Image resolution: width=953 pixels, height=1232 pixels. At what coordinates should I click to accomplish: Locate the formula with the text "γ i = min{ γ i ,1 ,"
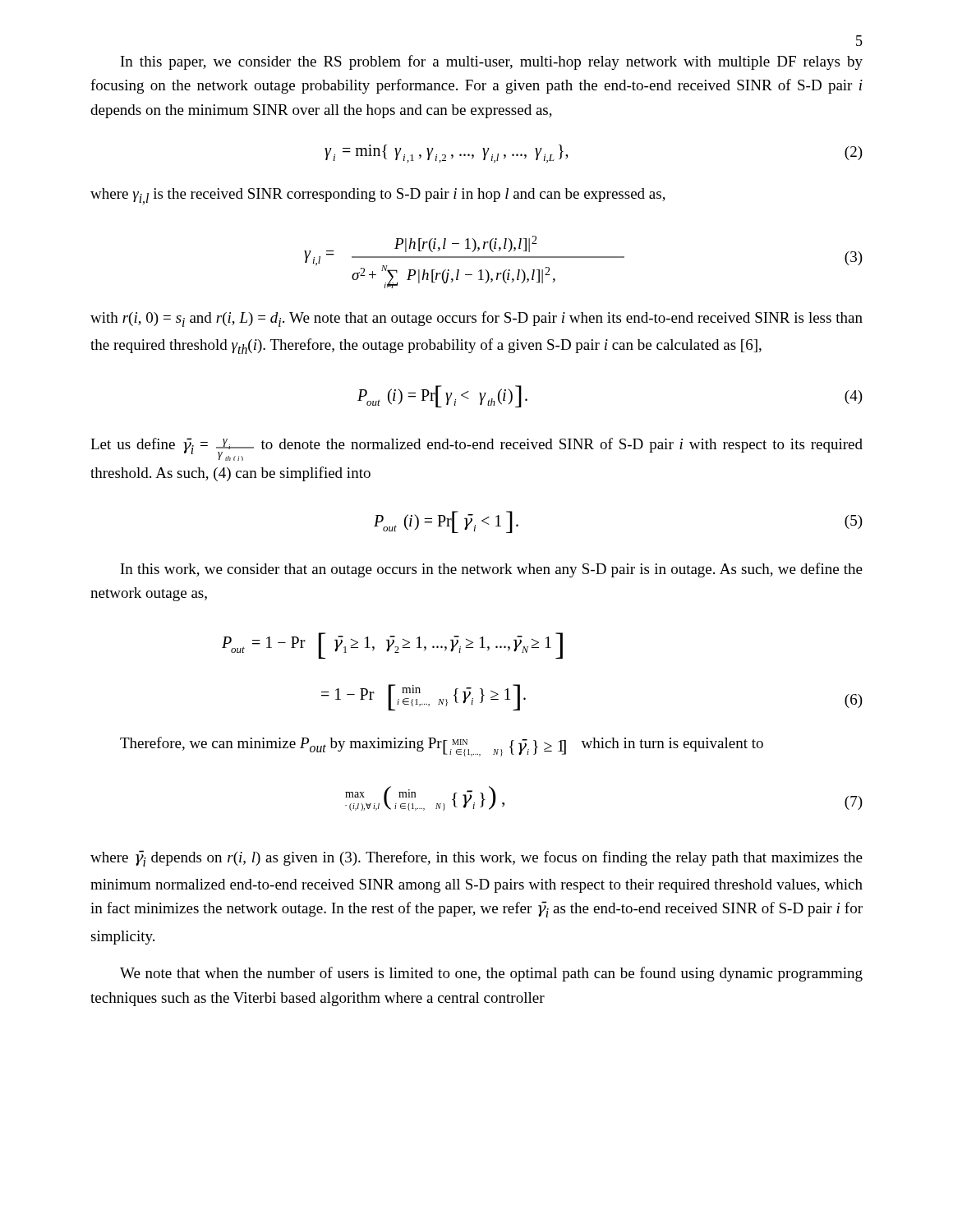pyautogui.click(x=430, y=153)
